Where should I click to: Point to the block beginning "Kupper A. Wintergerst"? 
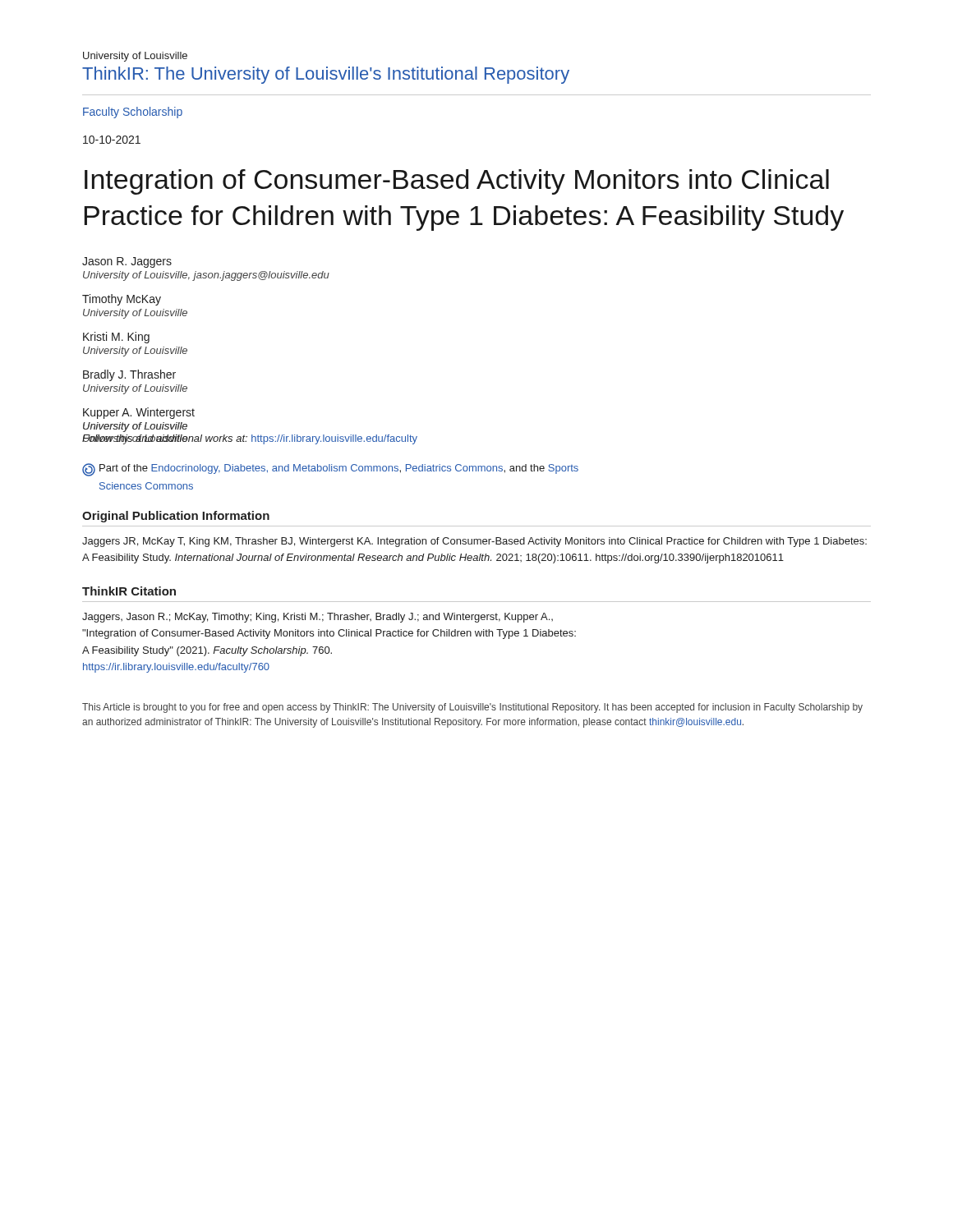(x=139, y=413)
